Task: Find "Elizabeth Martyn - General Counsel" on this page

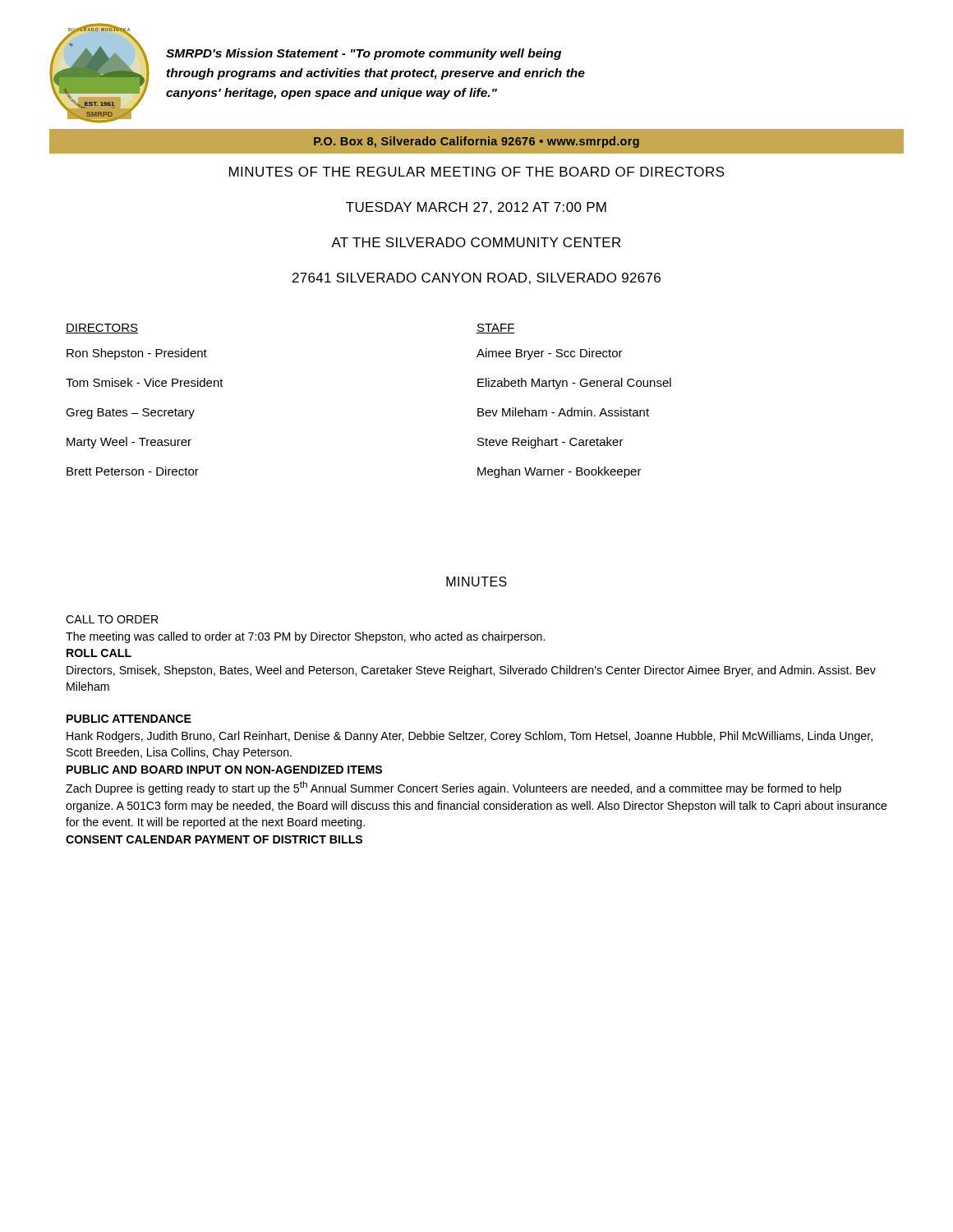Action: pyautogui.click(x=574, y=382)
